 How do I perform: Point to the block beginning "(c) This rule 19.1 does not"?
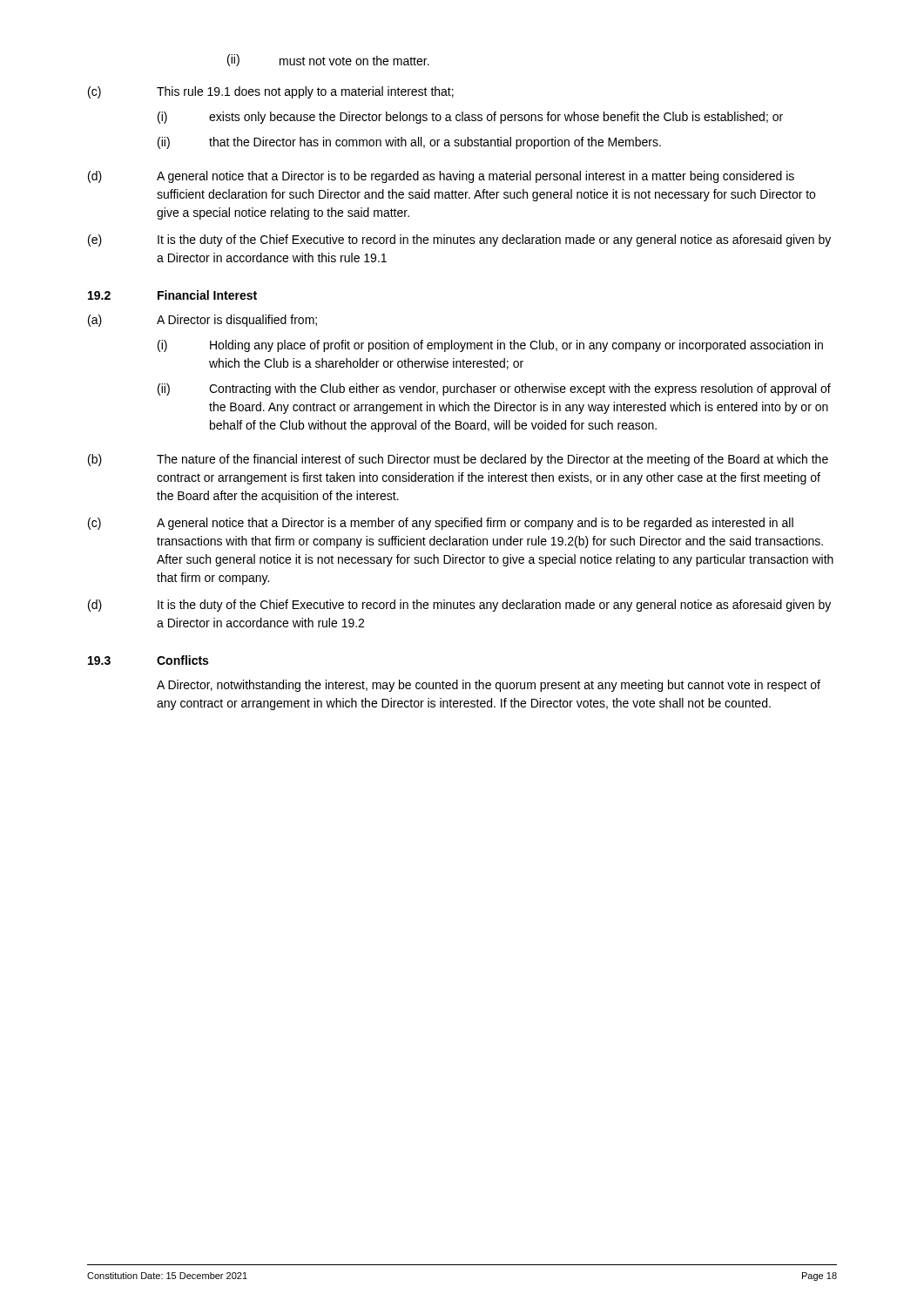pos(462,121)
